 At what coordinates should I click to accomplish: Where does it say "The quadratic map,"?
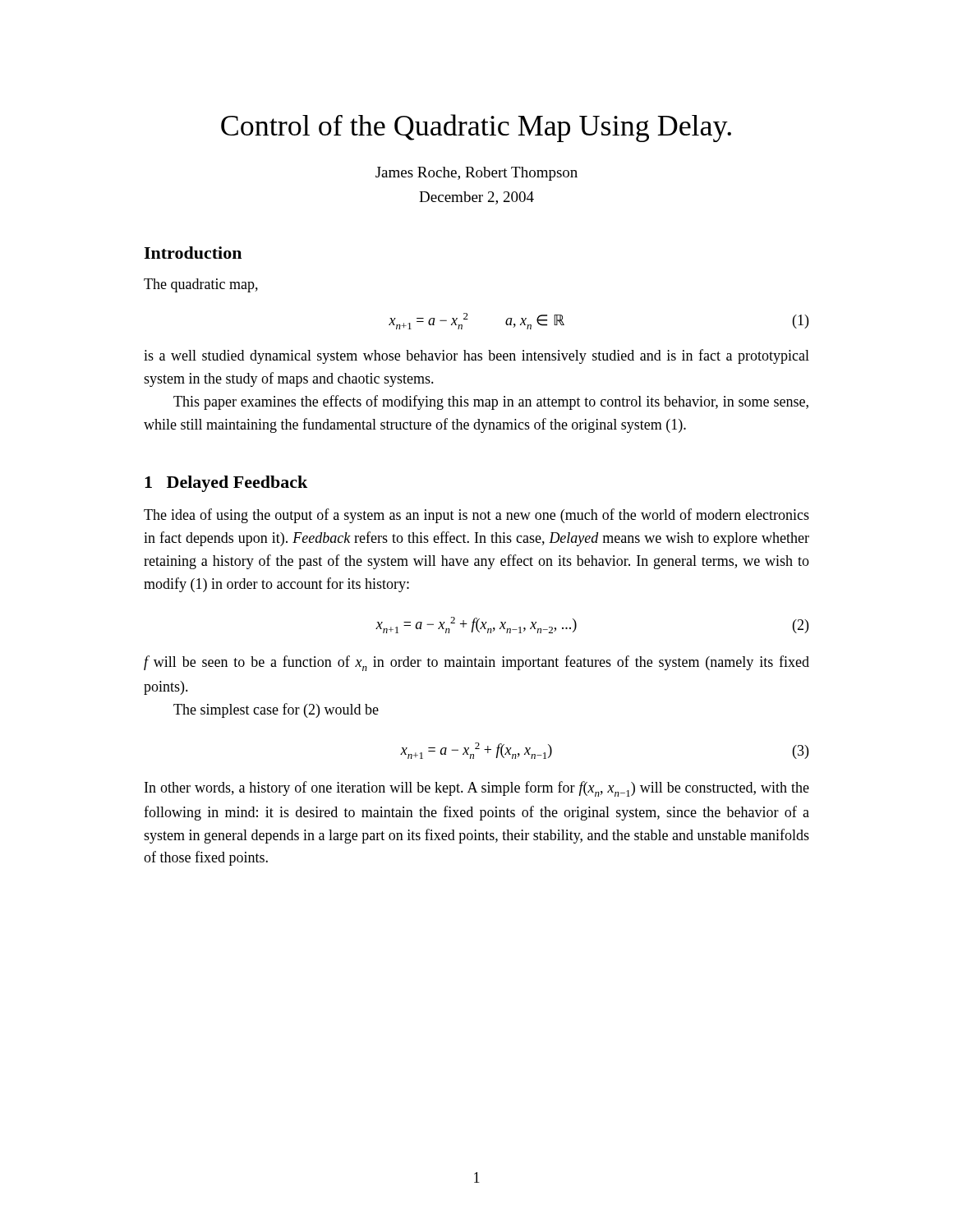(x=201, y=285)
